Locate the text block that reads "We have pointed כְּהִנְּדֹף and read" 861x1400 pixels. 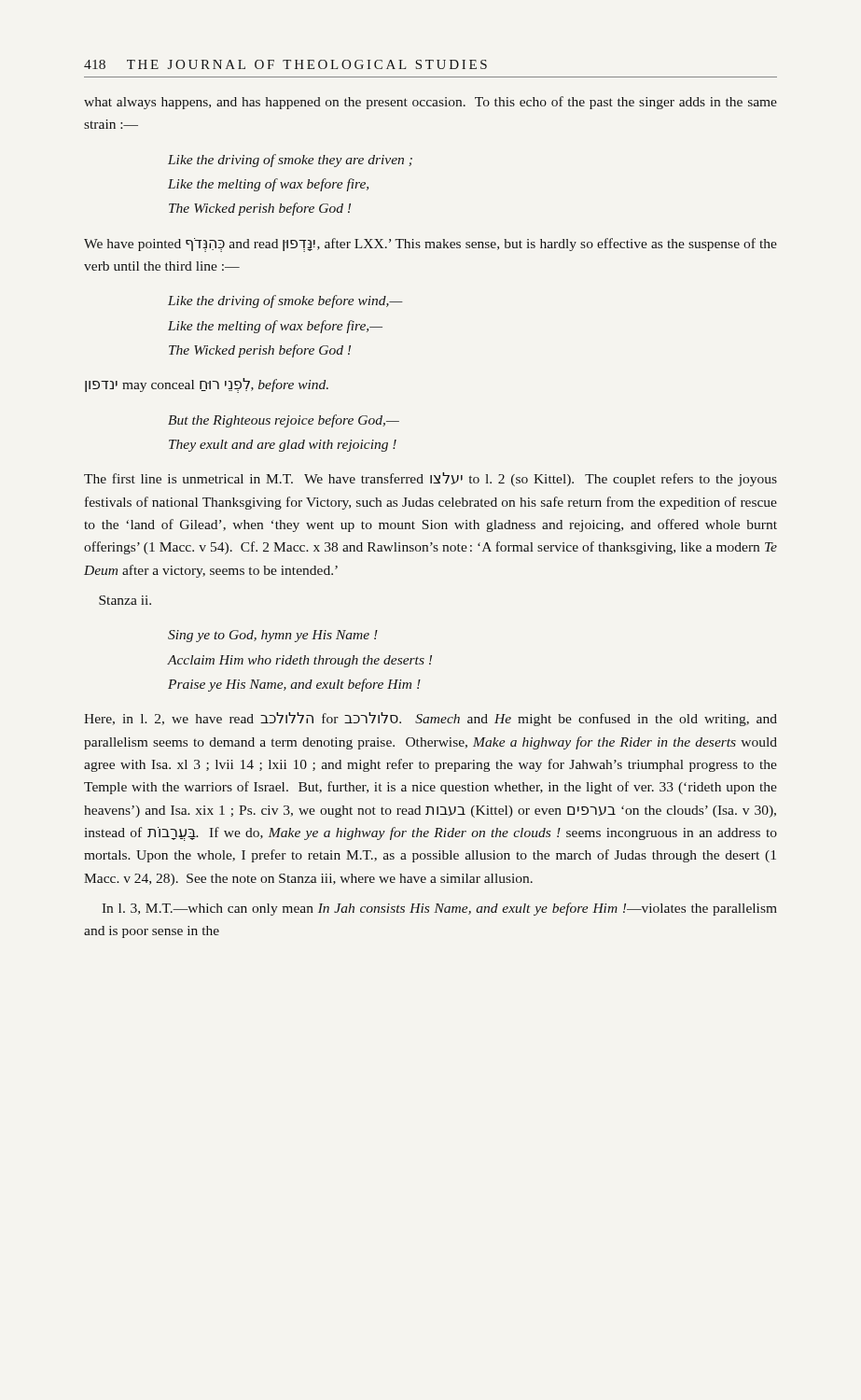[x=430, y=254]
